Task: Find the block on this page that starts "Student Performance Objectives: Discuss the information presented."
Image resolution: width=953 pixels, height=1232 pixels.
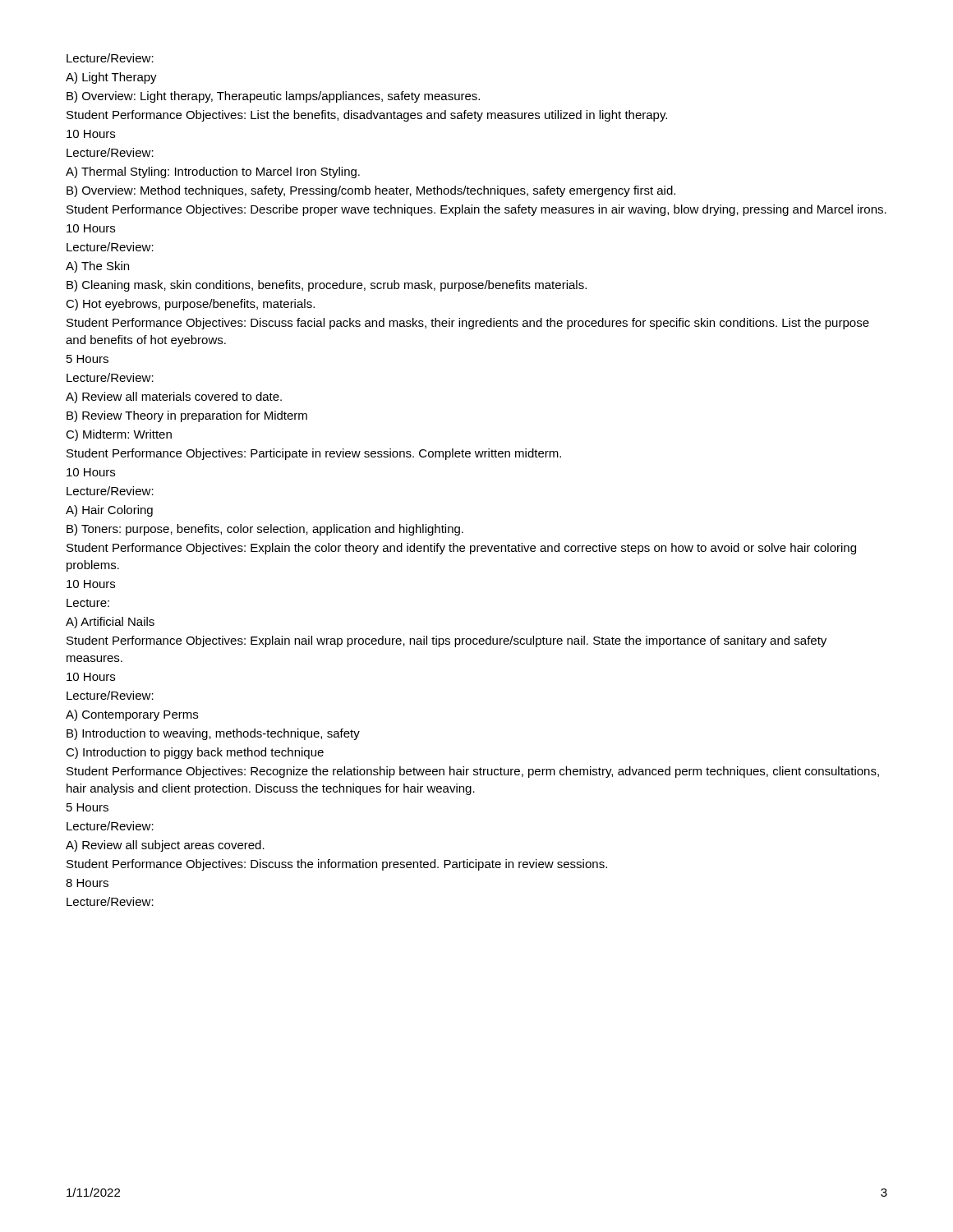Action: click(x=476, y=864)
